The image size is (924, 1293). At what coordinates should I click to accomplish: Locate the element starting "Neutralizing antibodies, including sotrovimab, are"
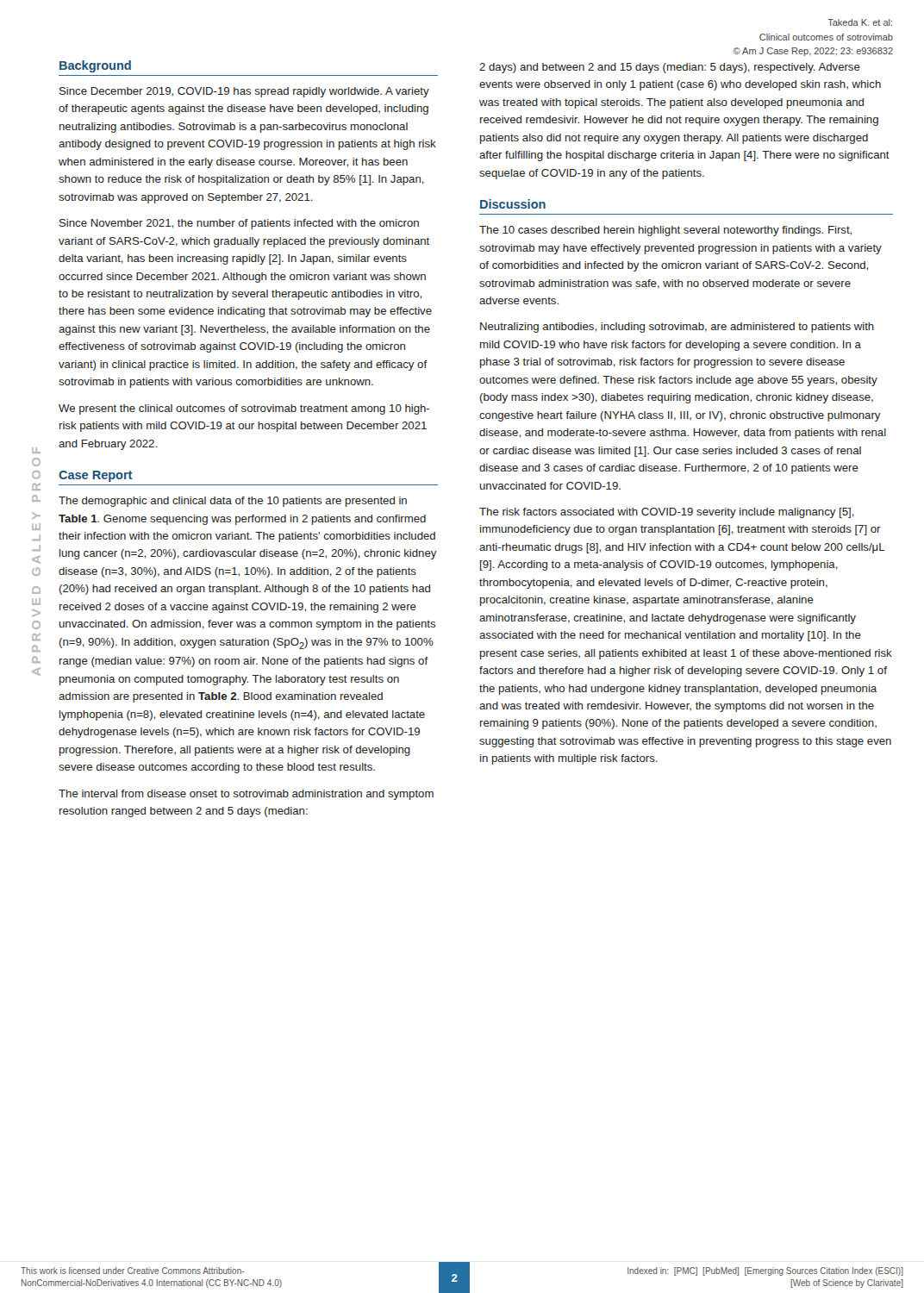point(683,406)
